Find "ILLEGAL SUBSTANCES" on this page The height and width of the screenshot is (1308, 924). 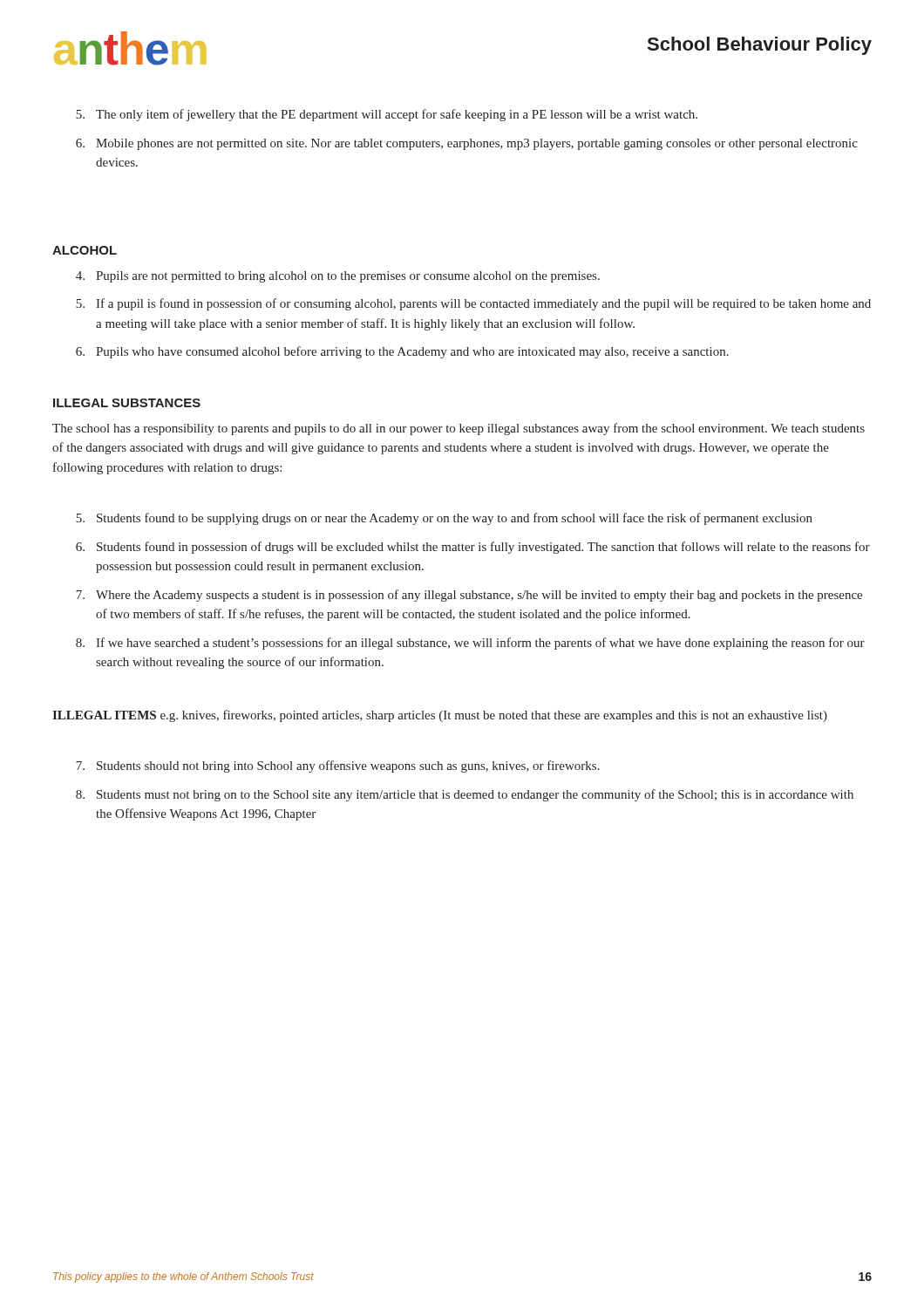click(x=127, y=402)
